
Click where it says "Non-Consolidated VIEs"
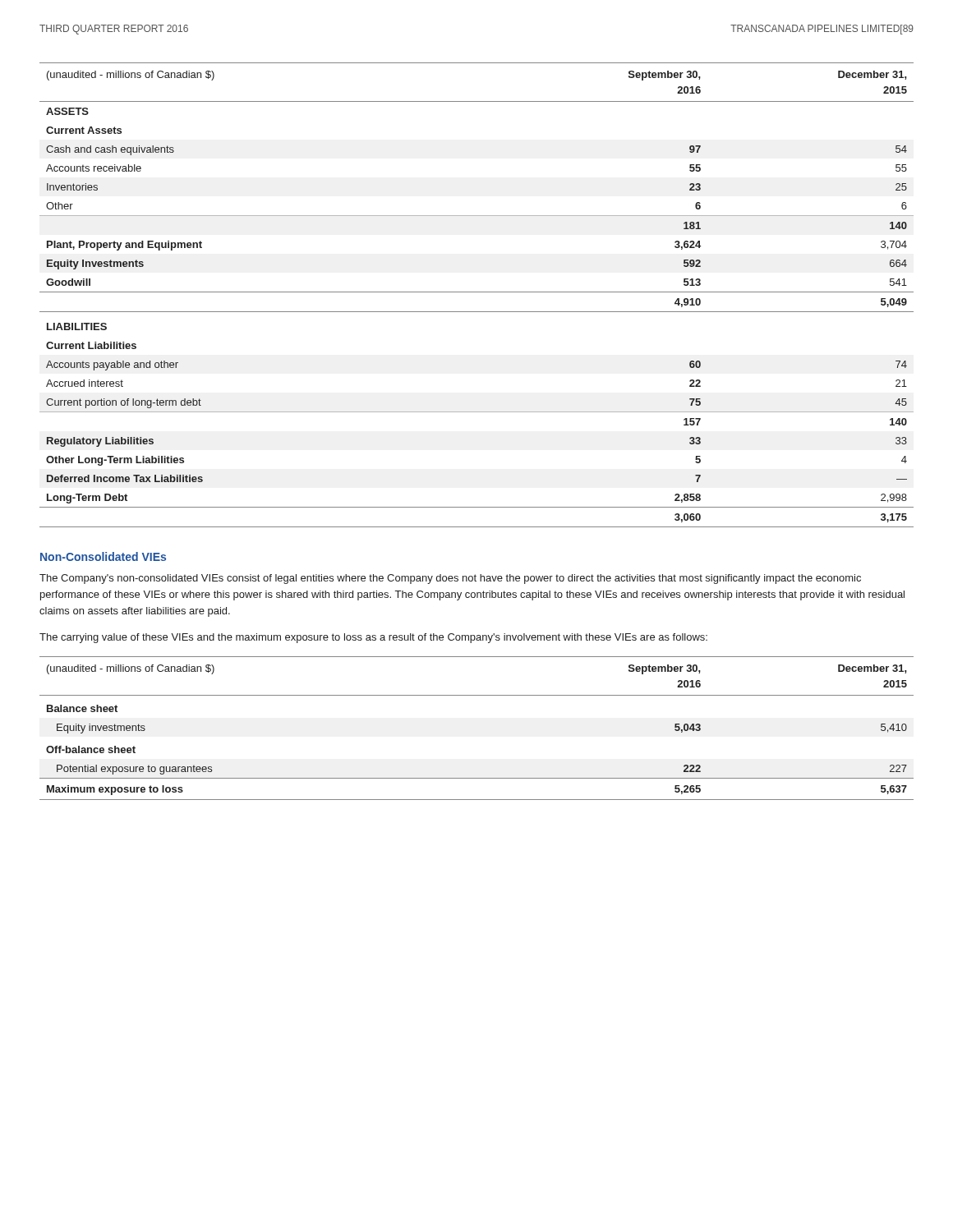(x=103, y=557)
